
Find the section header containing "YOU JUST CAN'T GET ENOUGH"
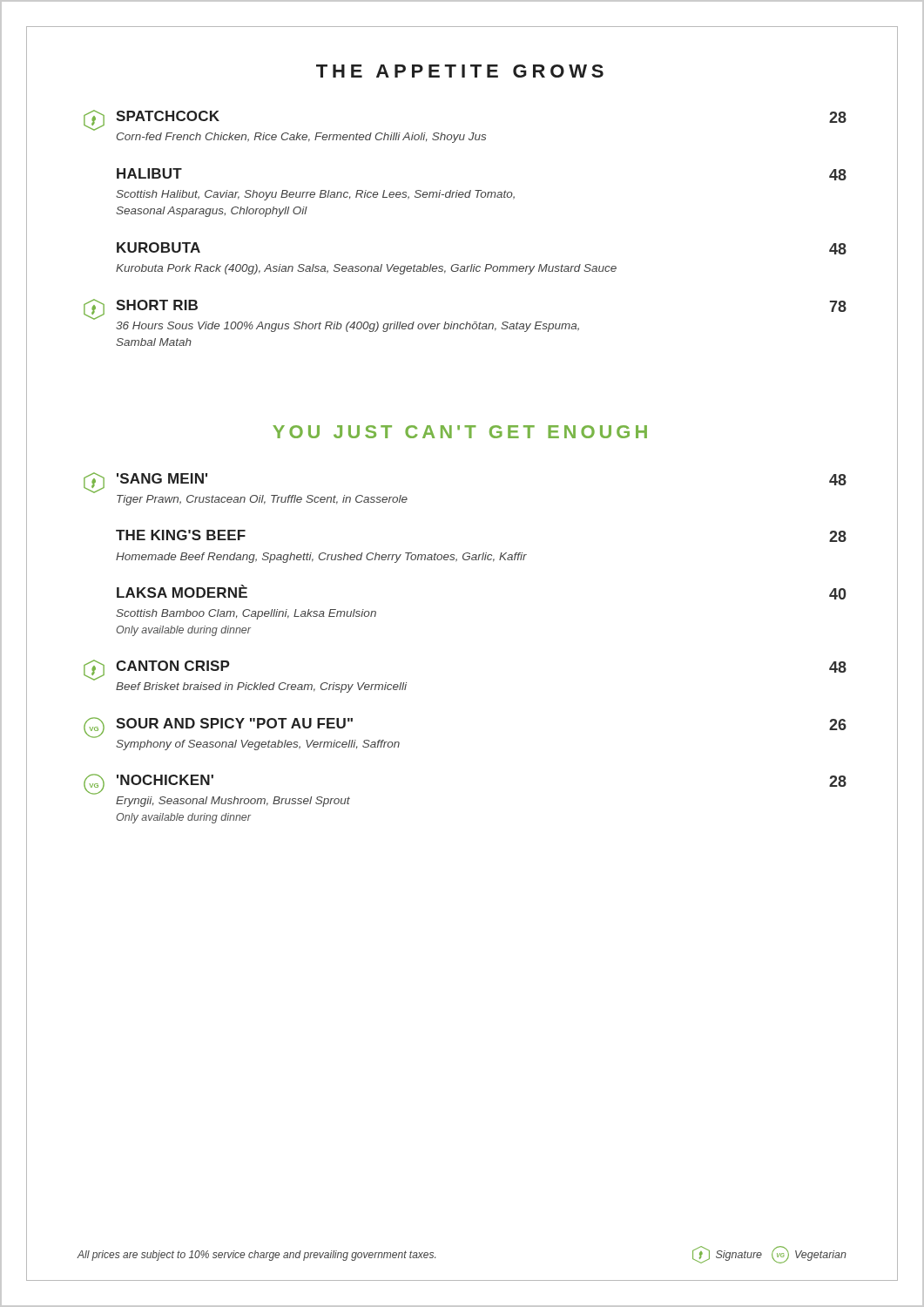click(462, 432)
